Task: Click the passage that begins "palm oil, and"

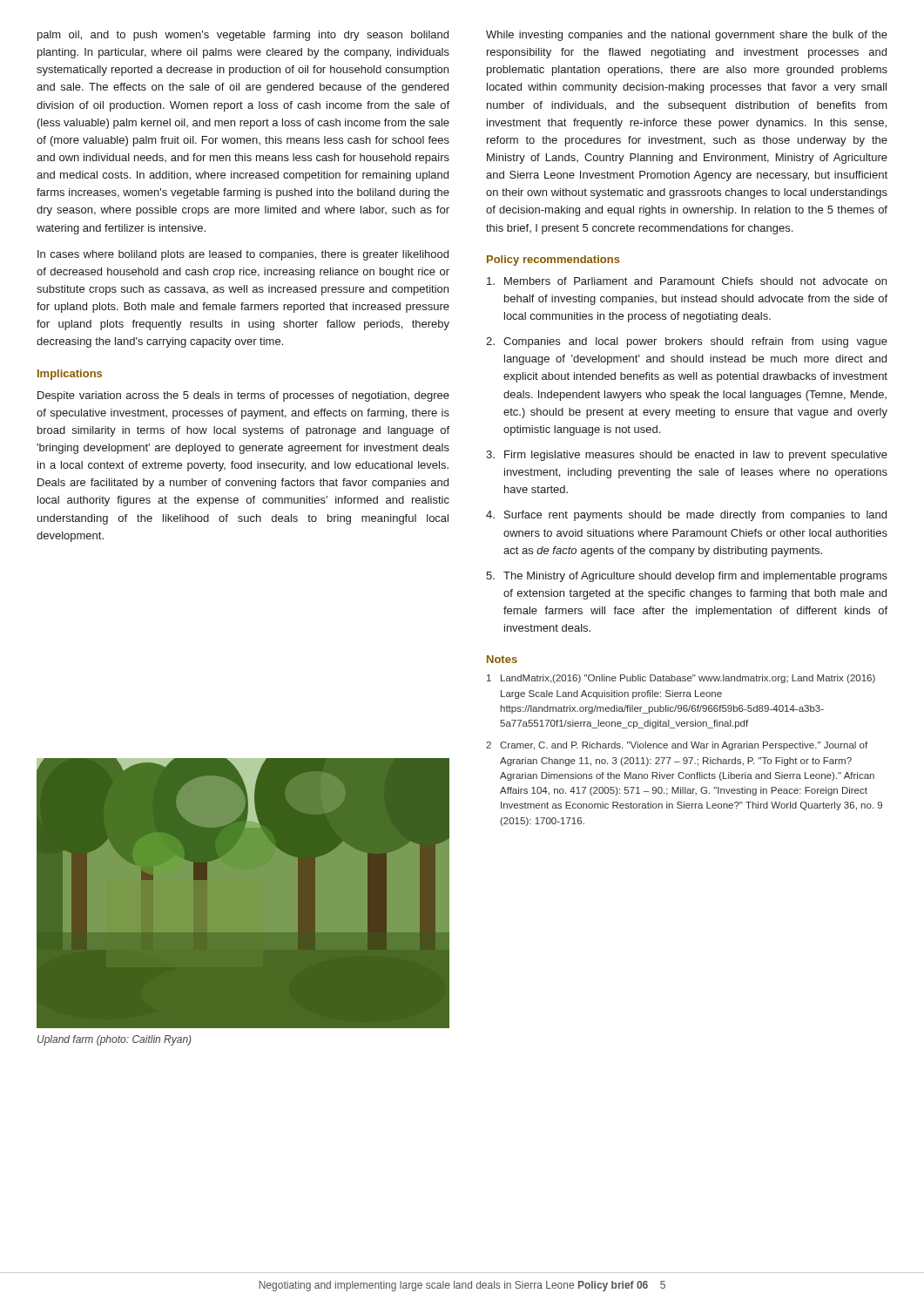Action: (x=243, y=131)
